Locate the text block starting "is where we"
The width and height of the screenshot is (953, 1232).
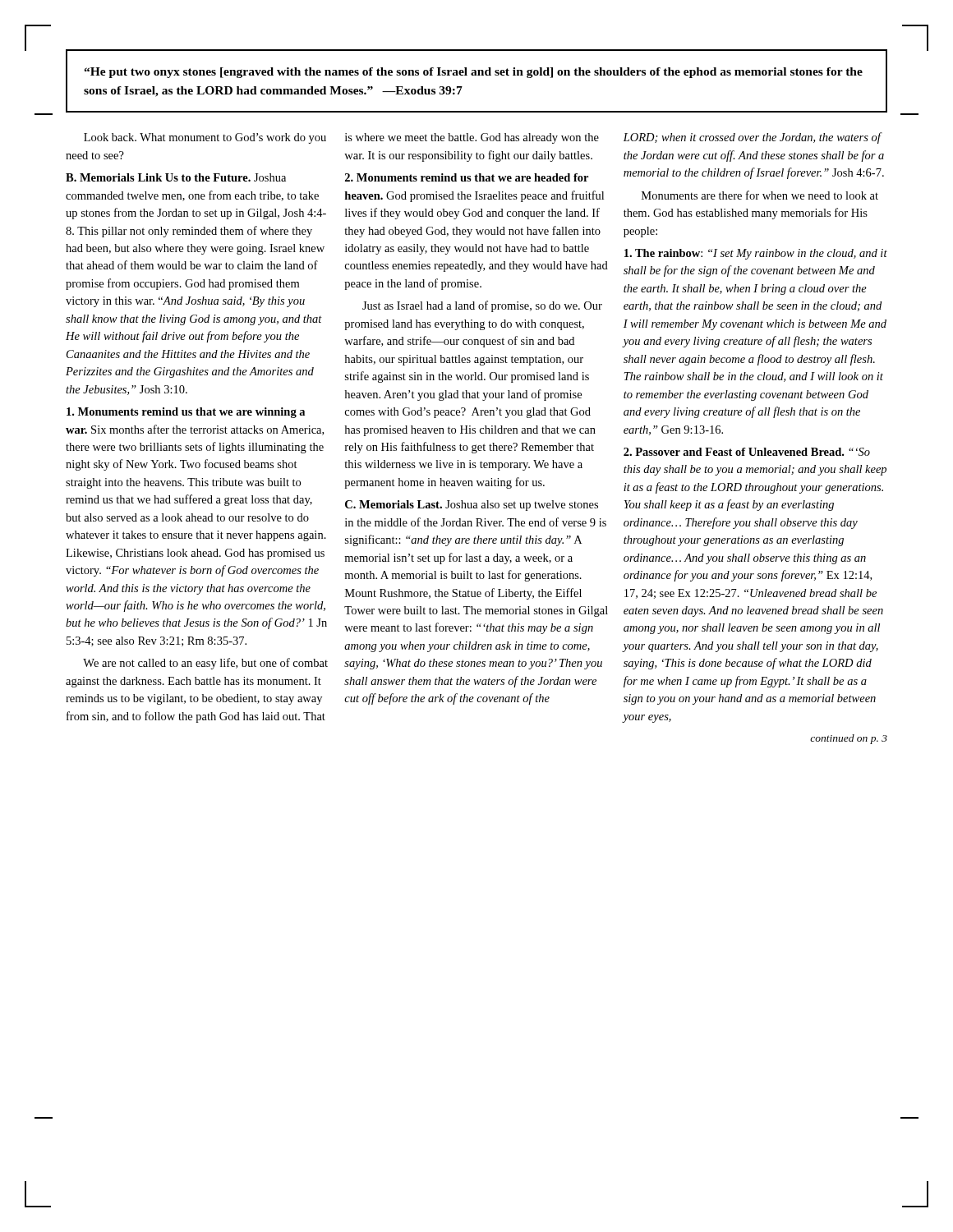(x=476, y=418)
